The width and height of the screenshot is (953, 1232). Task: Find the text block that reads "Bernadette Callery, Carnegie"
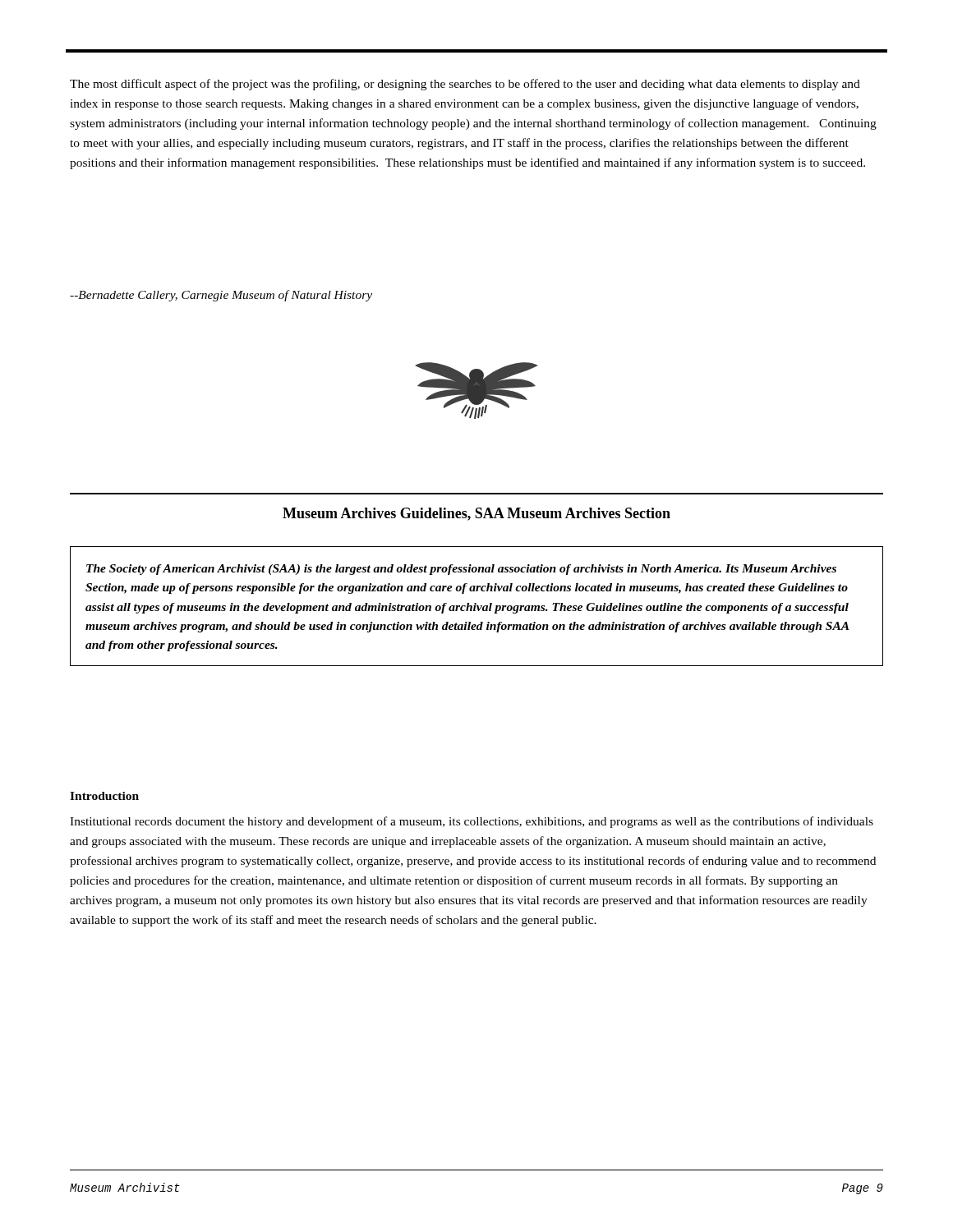(x=221, y=294)
